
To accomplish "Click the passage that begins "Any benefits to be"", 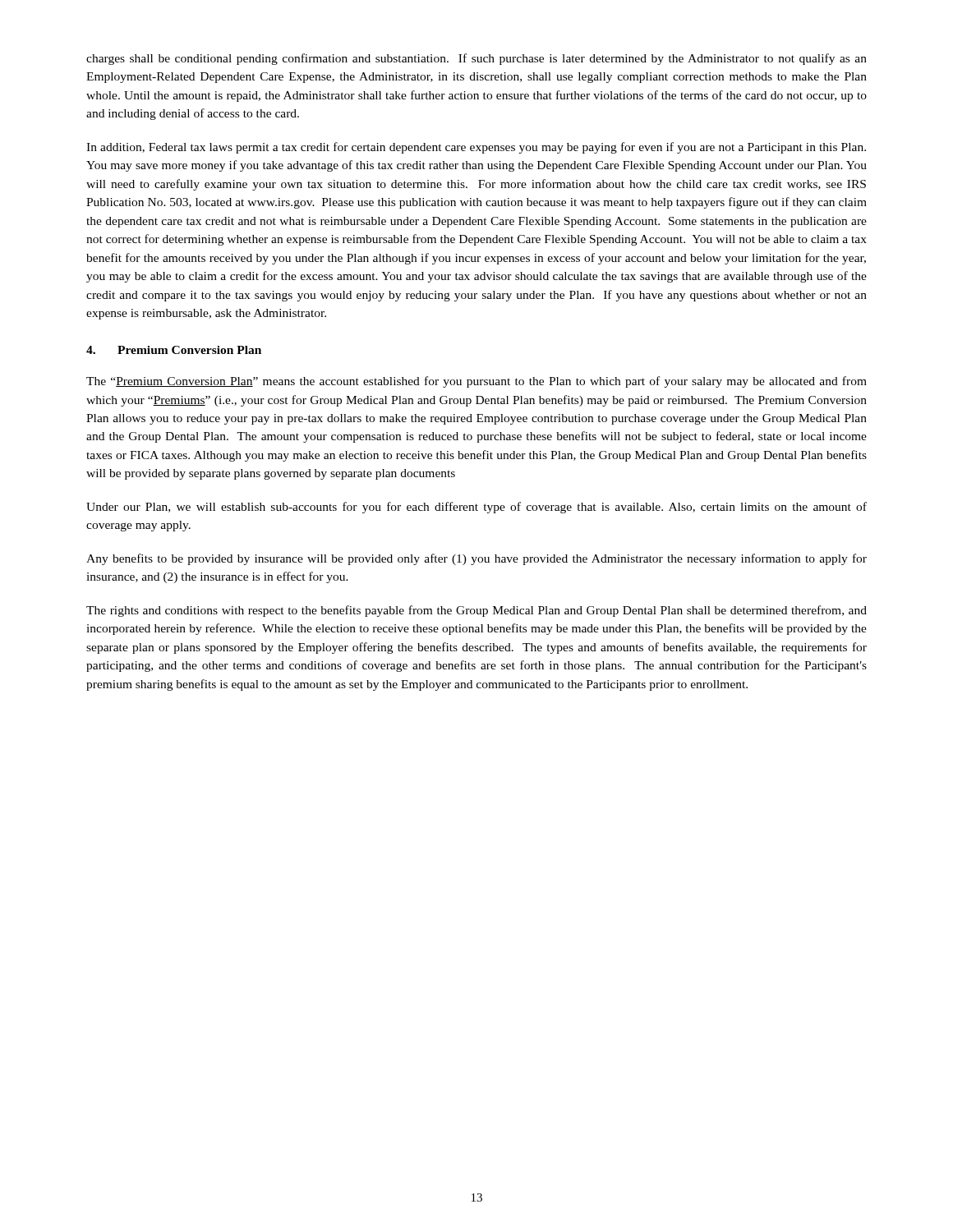I will (476, 568).
